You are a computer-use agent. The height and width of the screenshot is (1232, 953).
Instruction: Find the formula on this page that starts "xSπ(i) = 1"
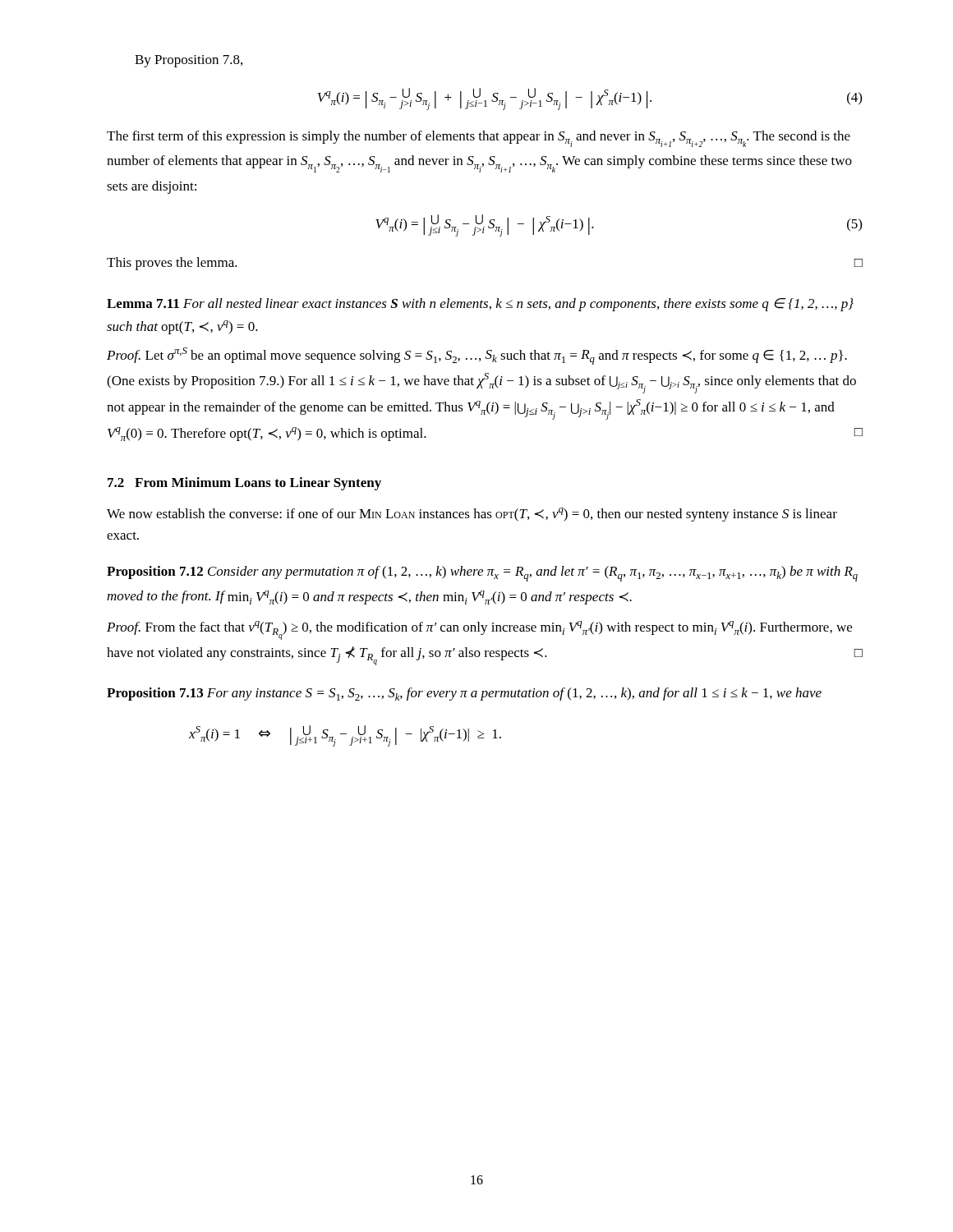pyautogui.click(x=346, y=735)
